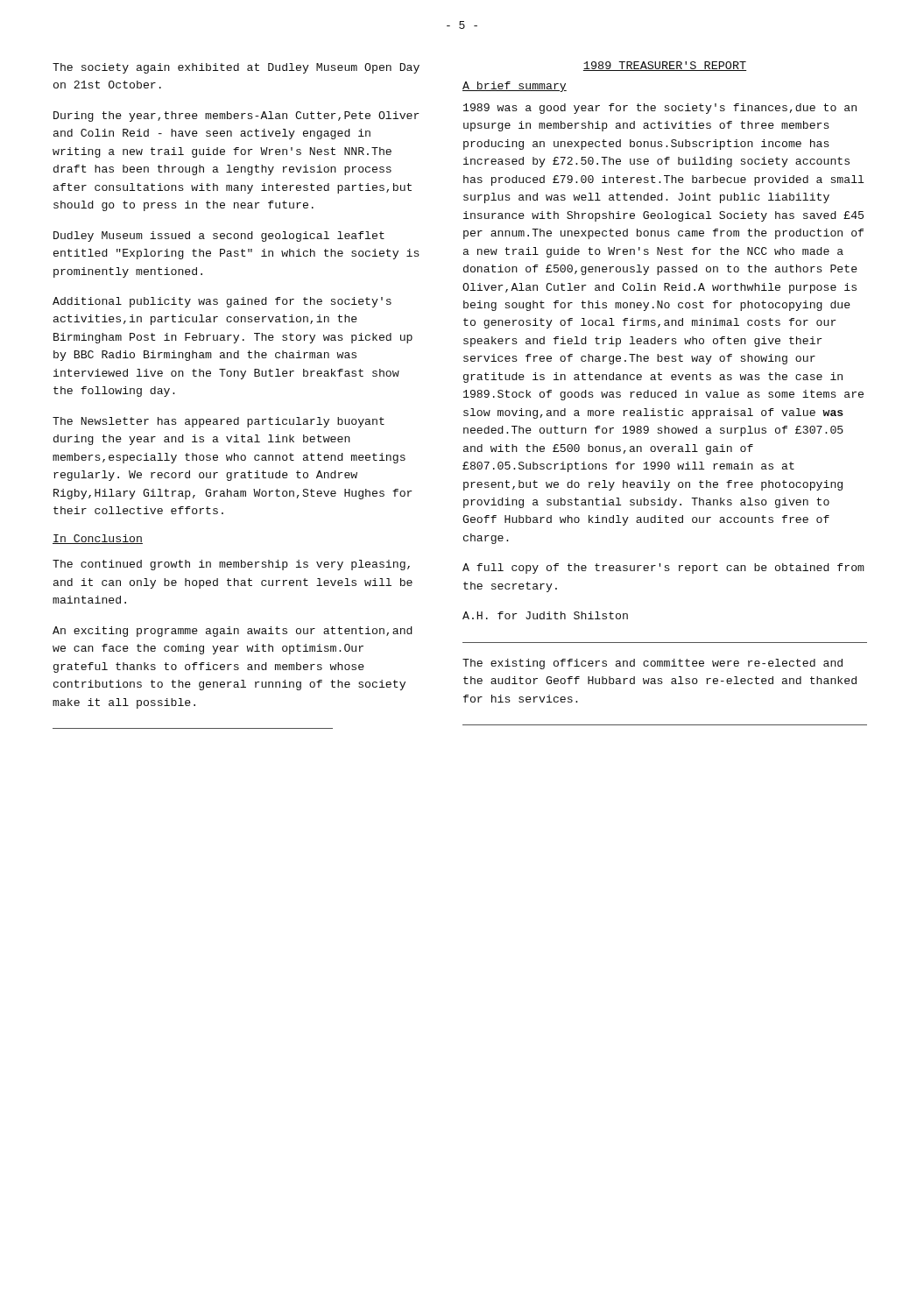
Task: Navigate to the element starting "Dudley Museum issued a"
Action: pos(236,254)
